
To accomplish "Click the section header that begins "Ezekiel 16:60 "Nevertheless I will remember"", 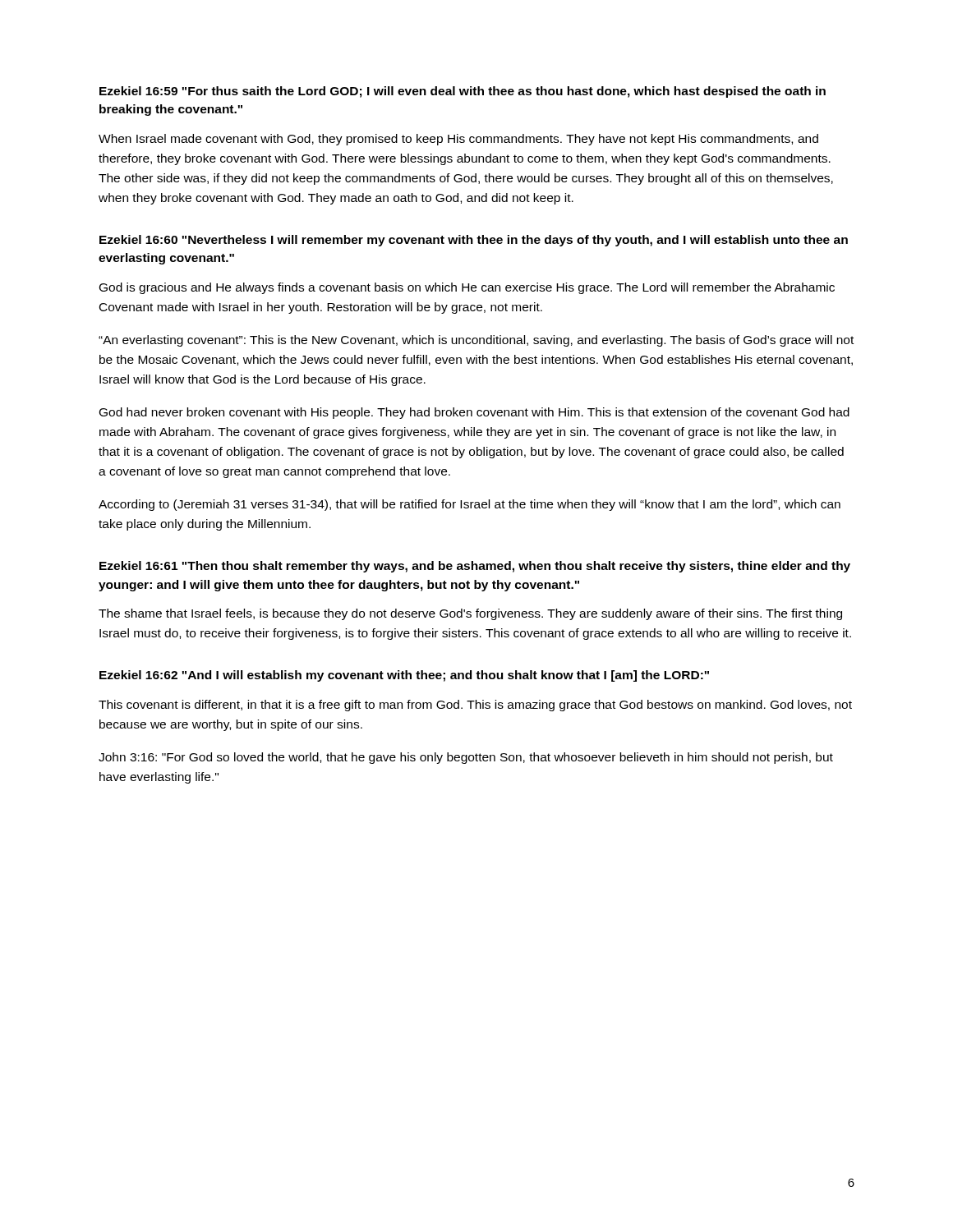I will 473,249.
